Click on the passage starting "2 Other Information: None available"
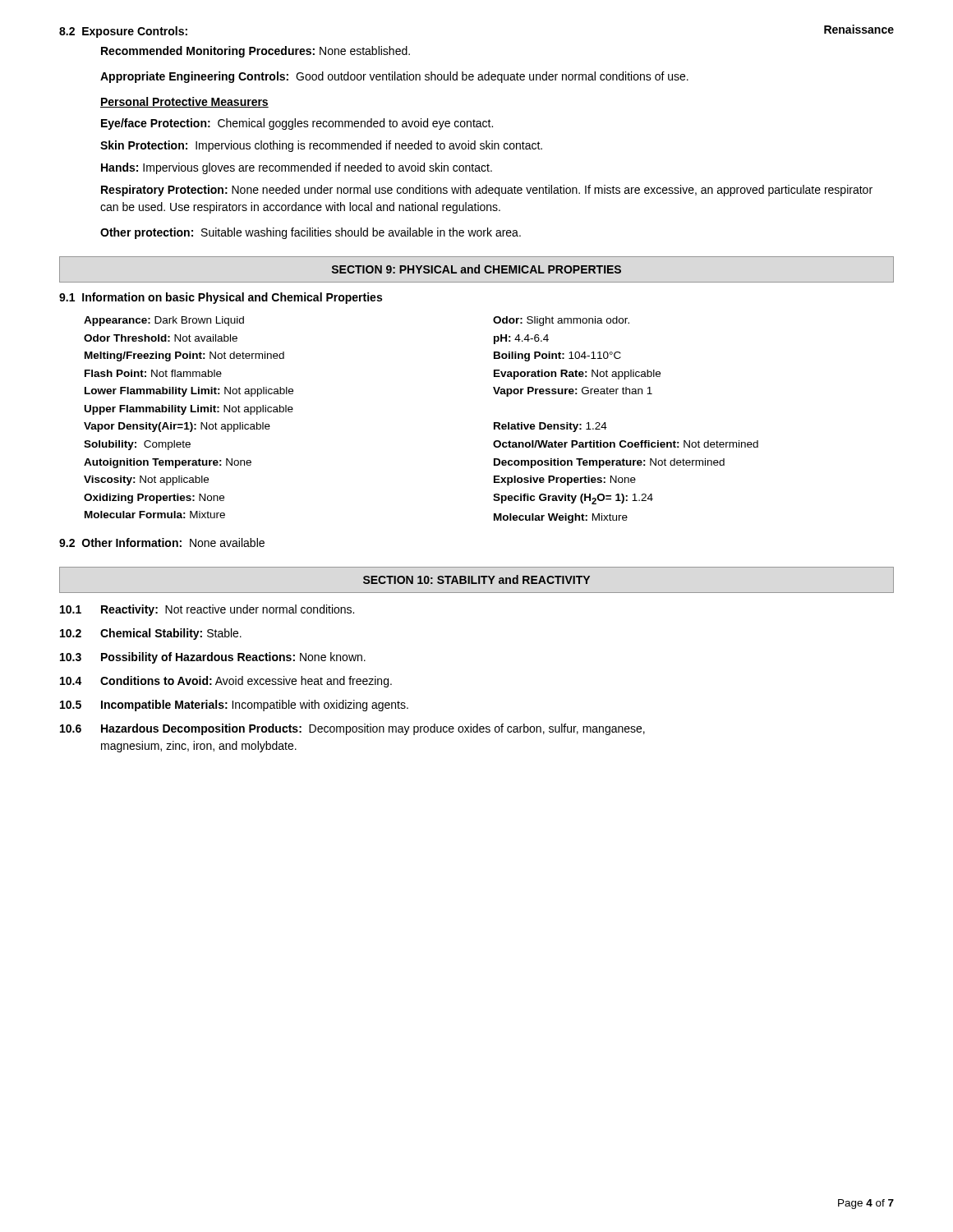This screenshot has width=953, height=1232. point(162,543)
